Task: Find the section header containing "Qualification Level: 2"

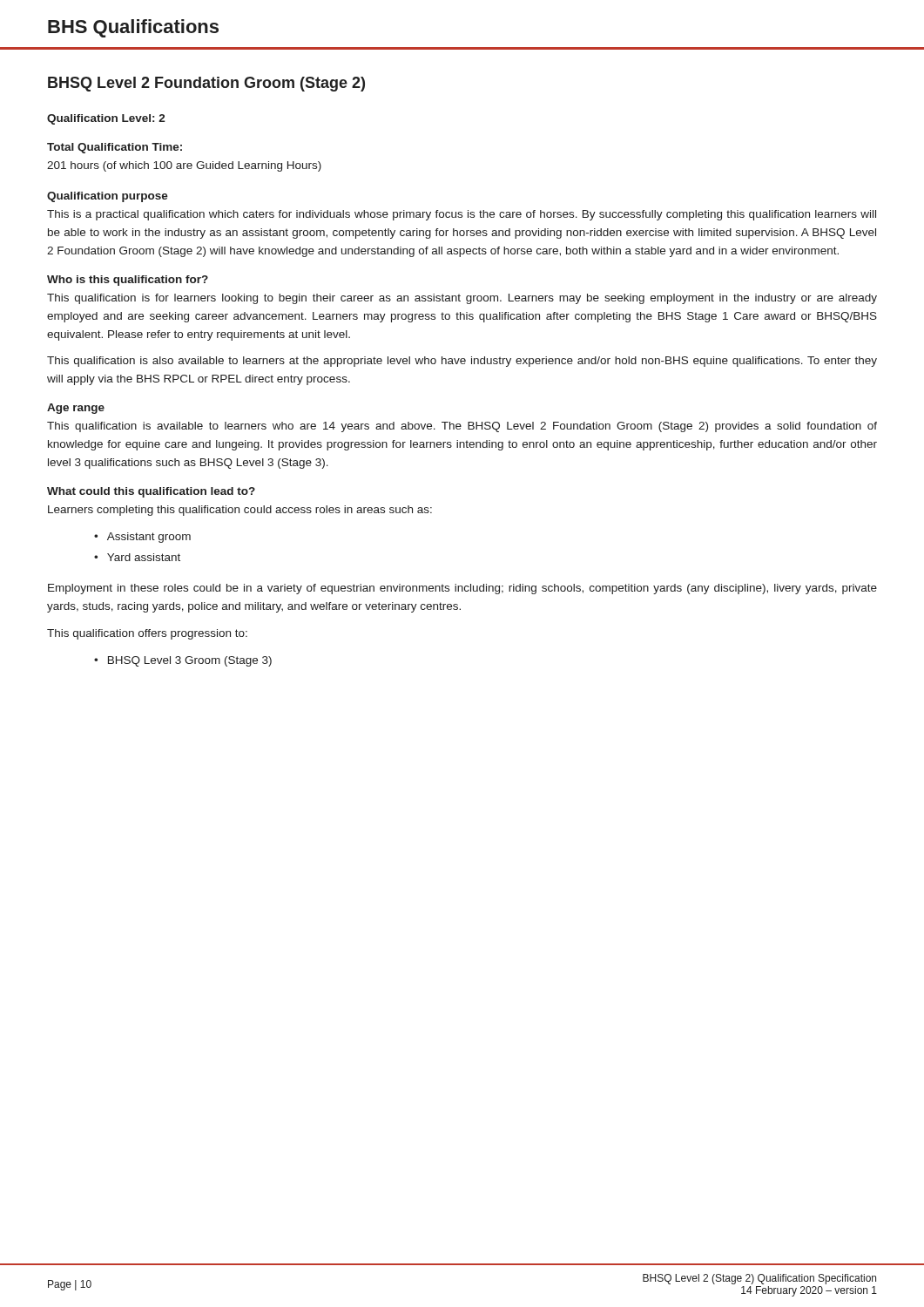Action: click(x=106, y=118)
